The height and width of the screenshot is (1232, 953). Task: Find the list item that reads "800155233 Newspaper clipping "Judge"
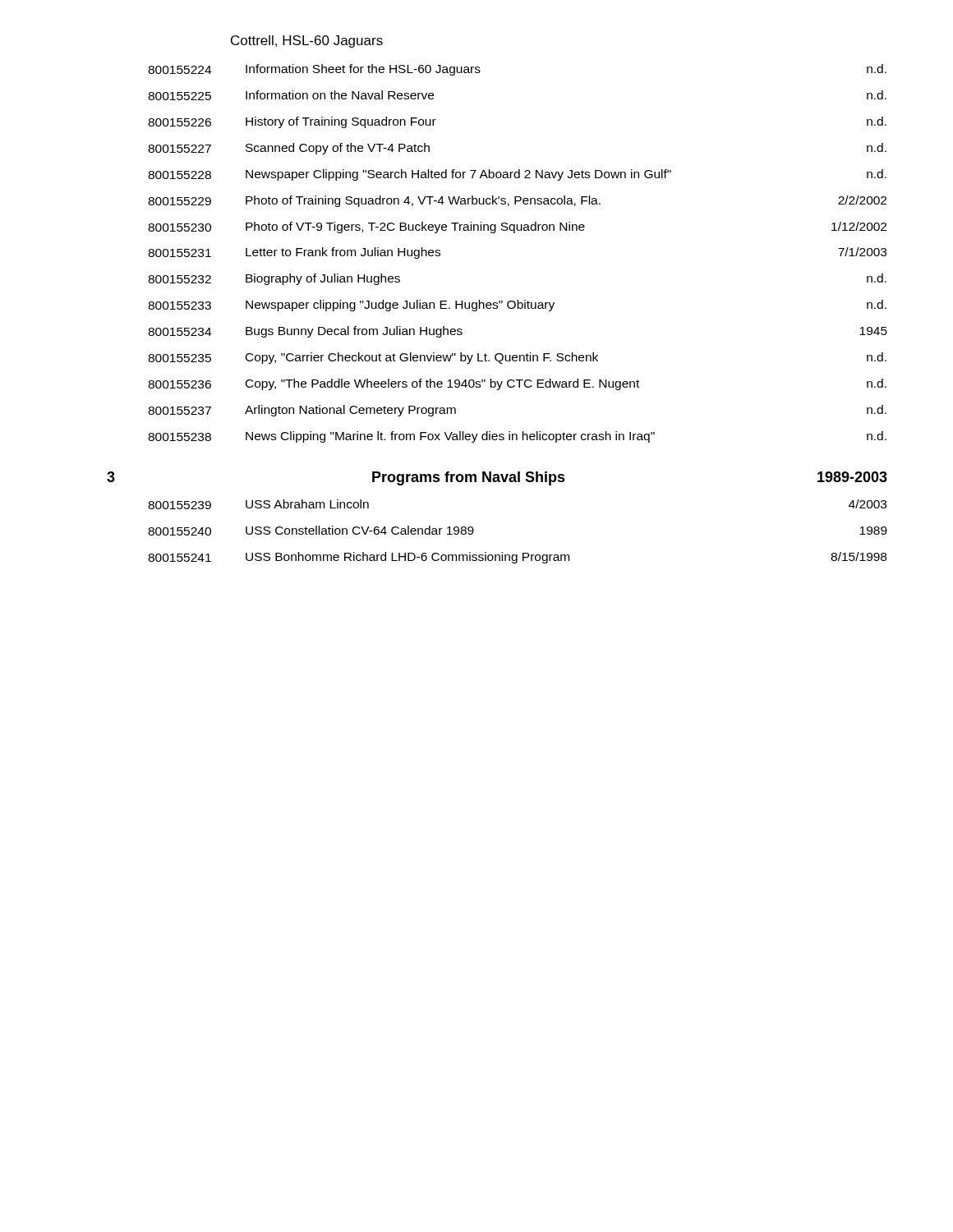[518, 306]
